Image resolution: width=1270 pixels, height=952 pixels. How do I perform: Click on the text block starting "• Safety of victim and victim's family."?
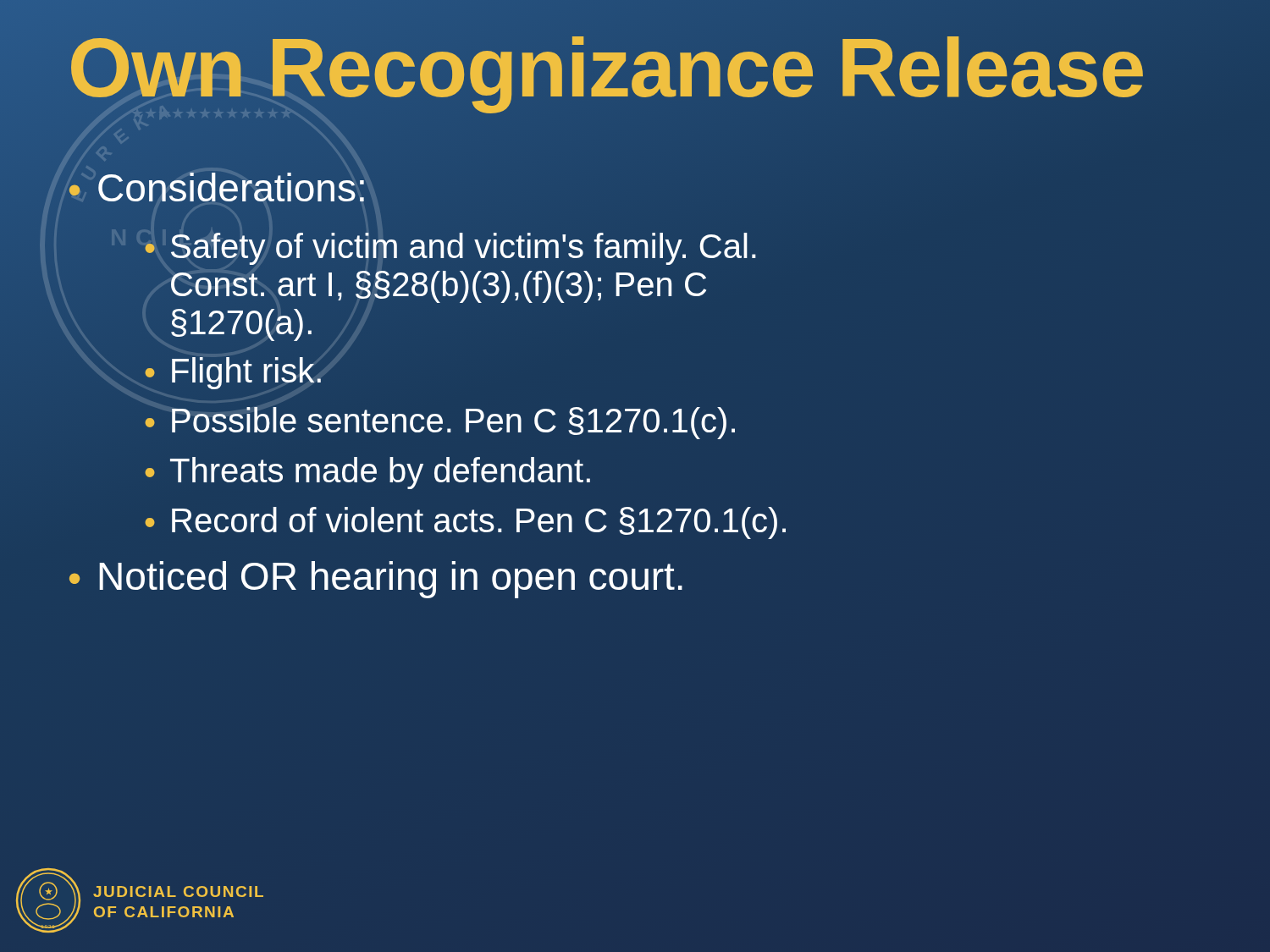(451, 285)
